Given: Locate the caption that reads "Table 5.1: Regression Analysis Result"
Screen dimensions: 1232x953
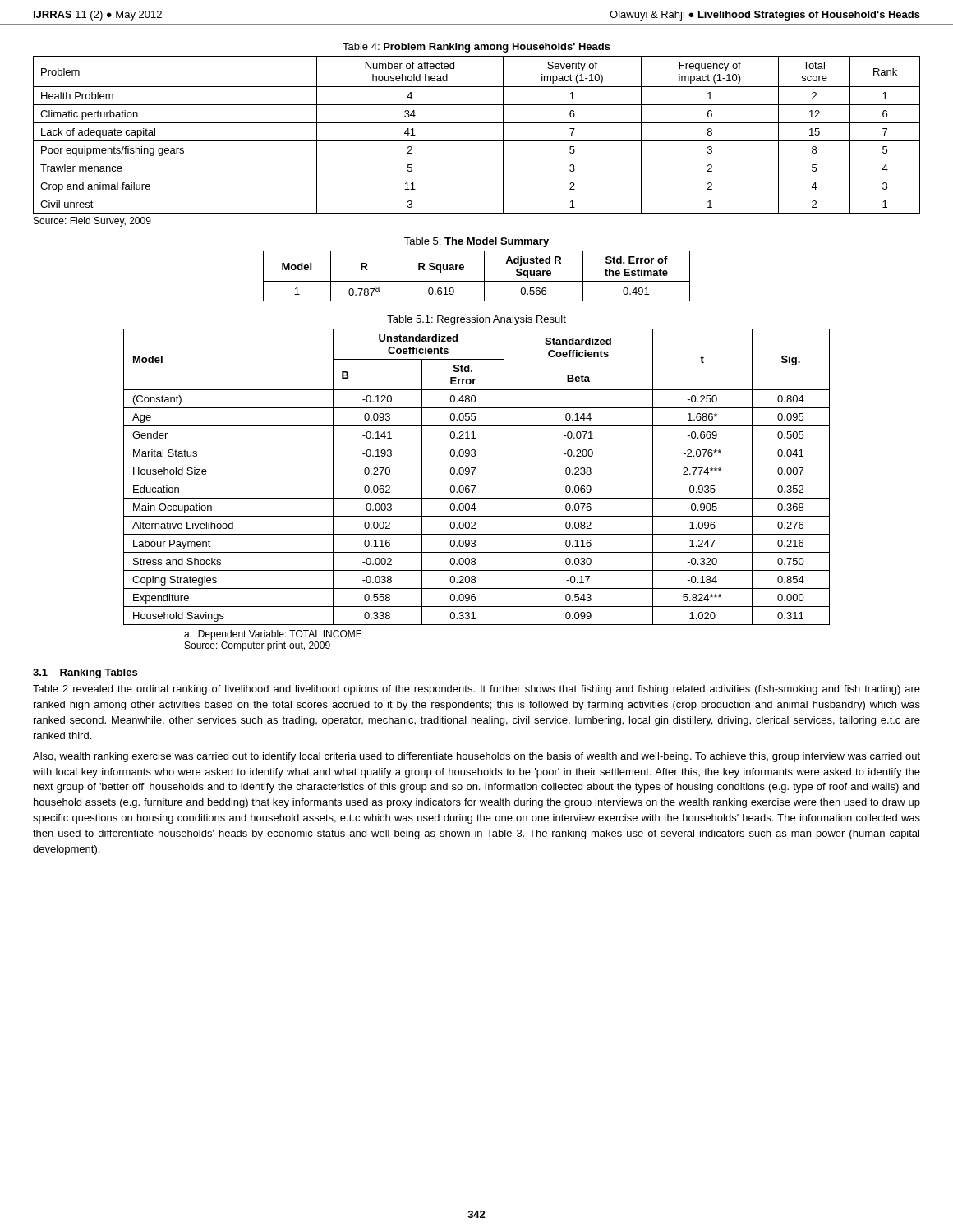Looking at the screenshot, I should tap(476, 319).
